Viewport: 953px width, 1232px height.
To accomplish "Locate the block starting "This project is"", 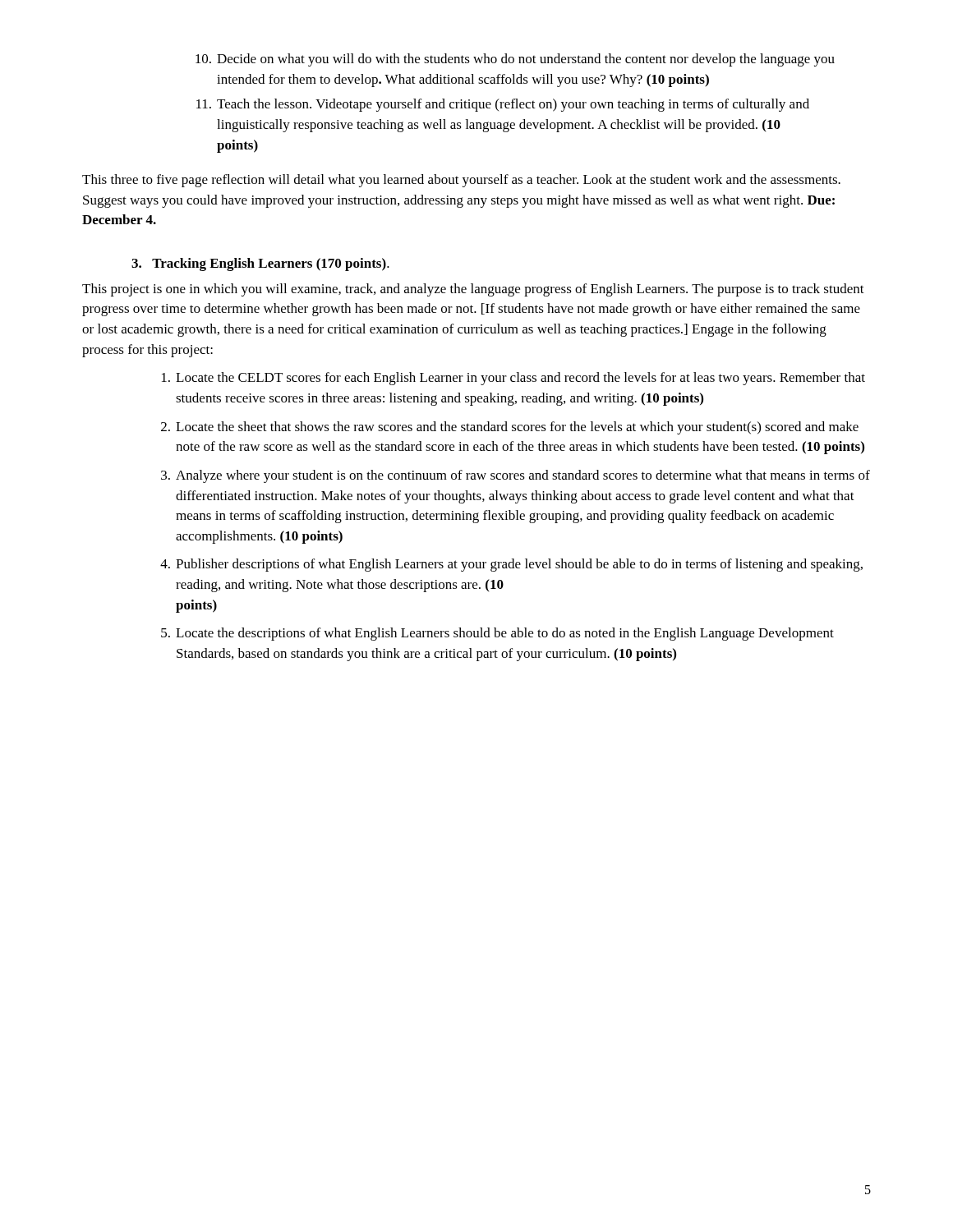I will [473, 319].
